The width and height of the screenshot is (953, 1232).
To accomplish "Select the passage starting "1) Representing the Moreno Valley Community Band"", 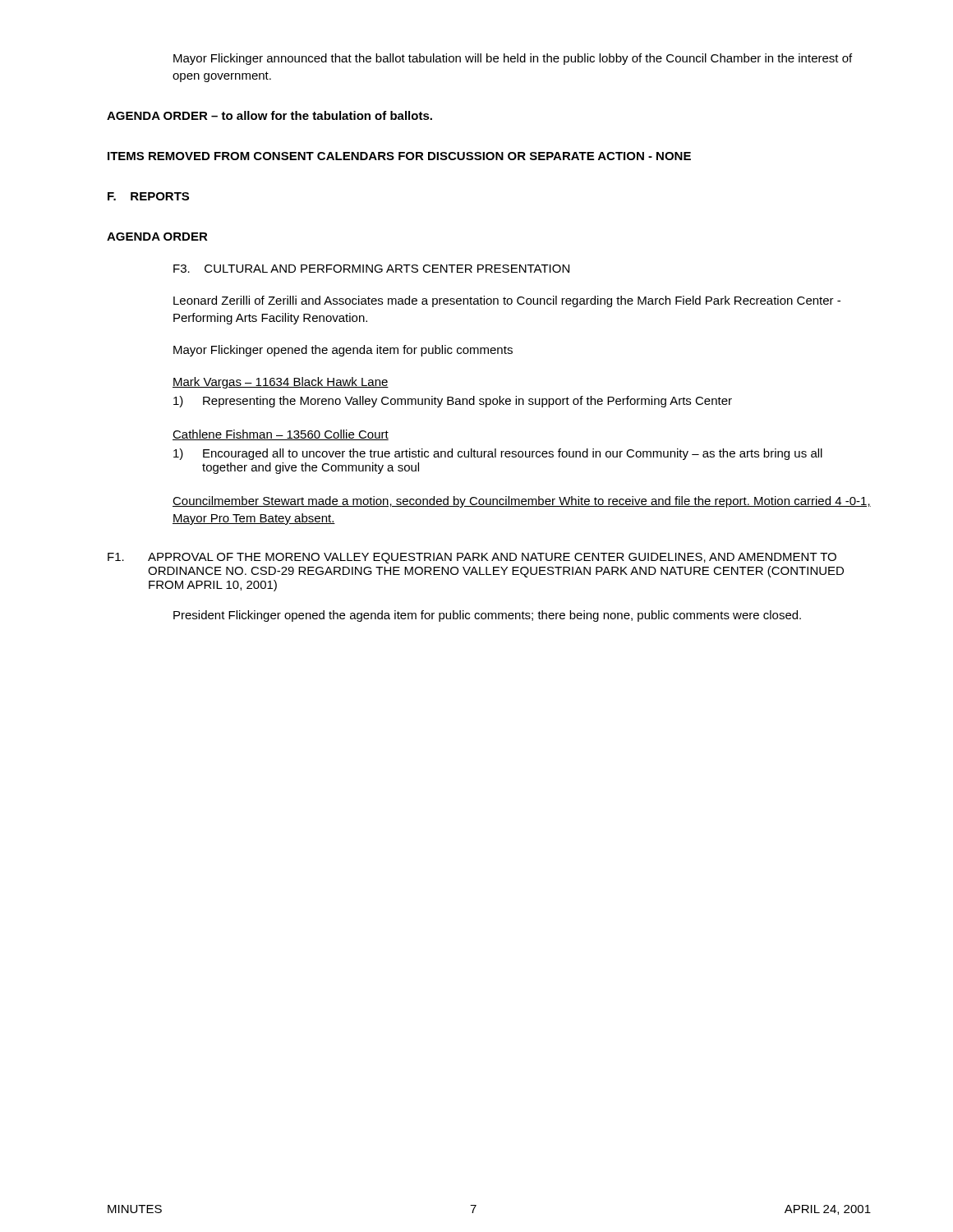I will tap(522, 400).
